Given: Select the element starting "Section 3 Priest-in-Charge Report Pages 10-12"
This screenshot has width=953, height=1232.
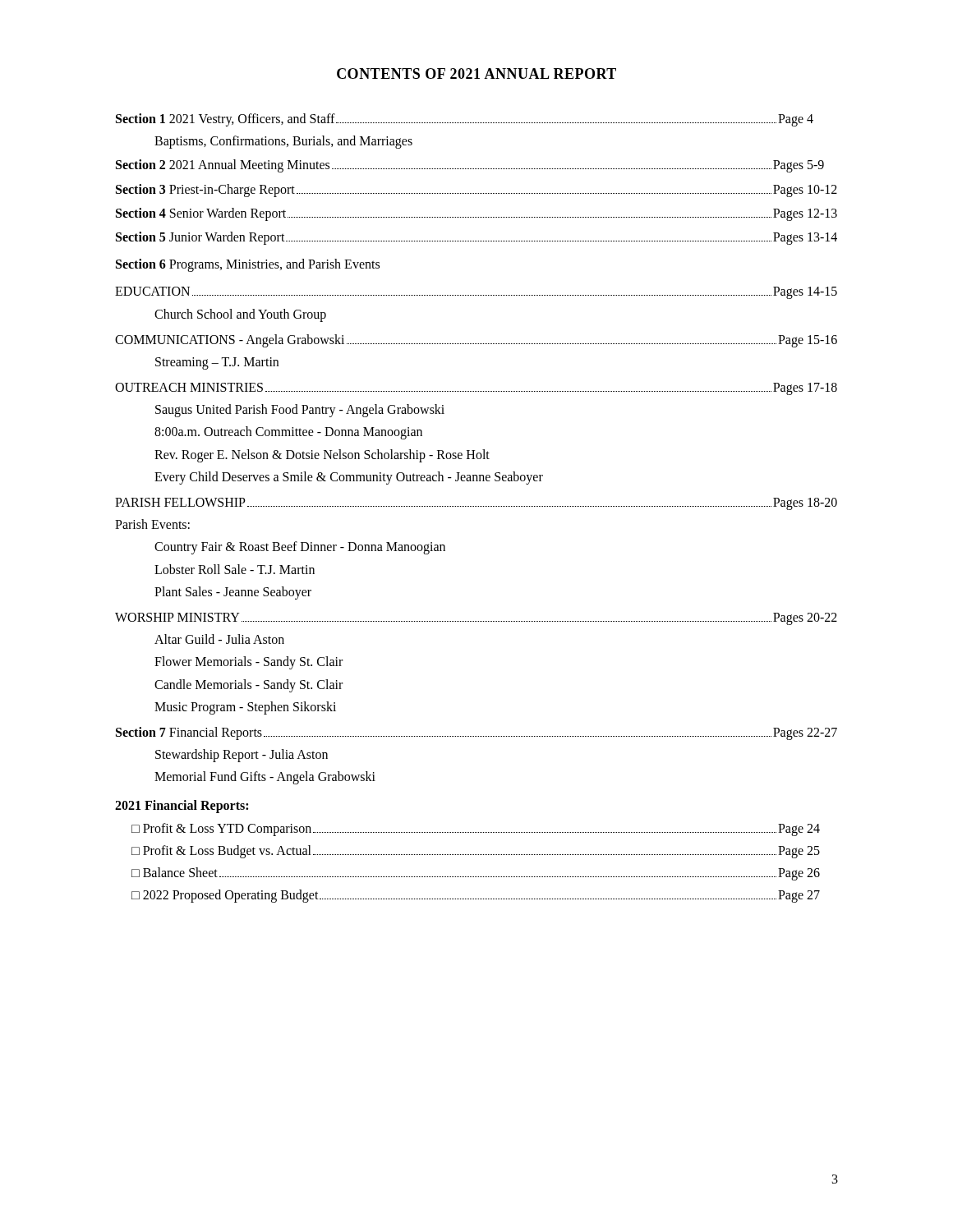Looking at the screenshot, I should point(476,189).
